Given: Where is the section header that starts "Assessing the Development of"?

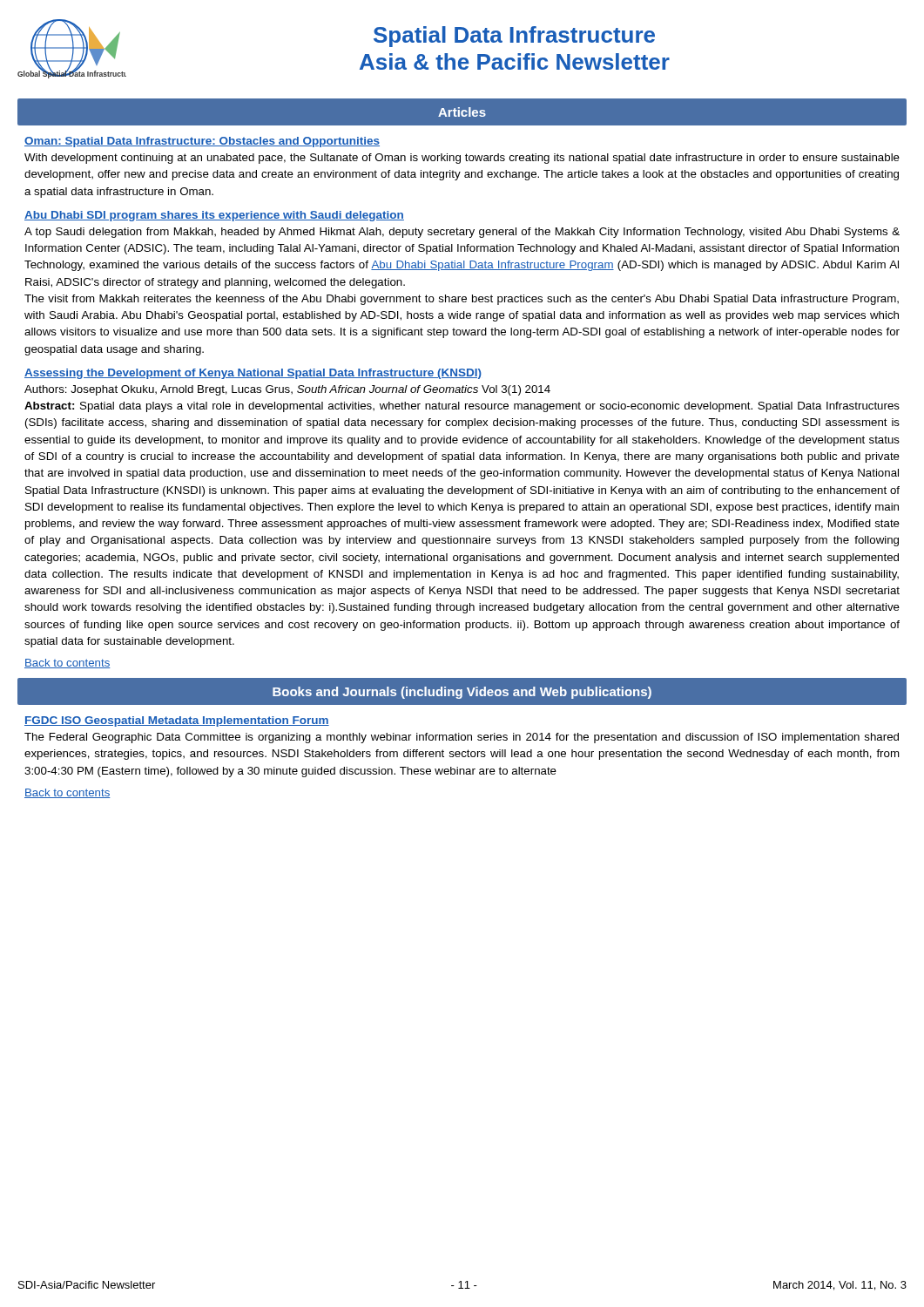Looking at the screenshot, I should 462,372.
